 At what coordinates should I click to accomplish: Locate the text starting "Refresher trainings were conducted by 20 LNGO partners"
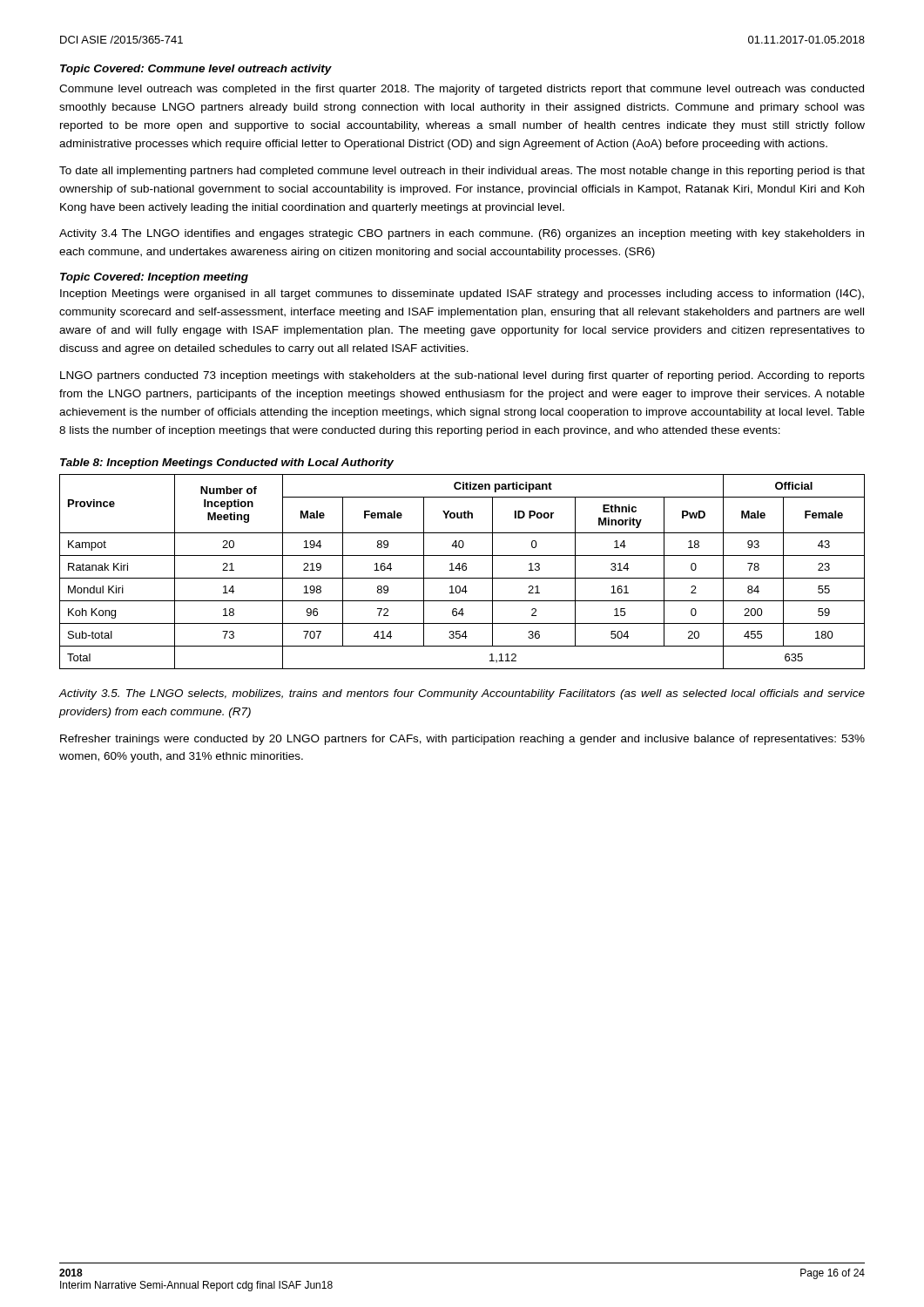click(462, 747)
